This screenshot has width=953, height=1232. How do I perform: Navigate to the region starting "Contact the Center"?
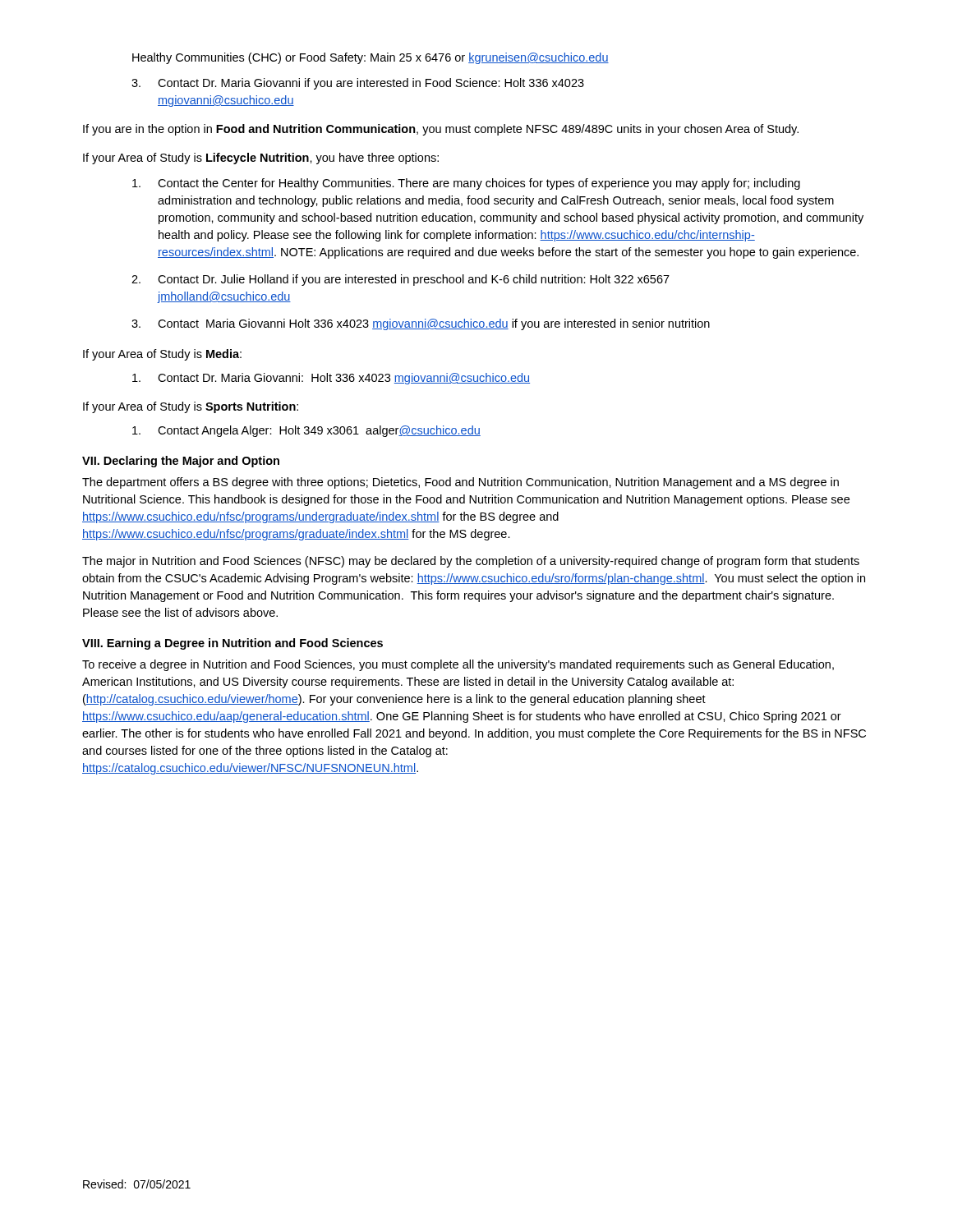501,218
